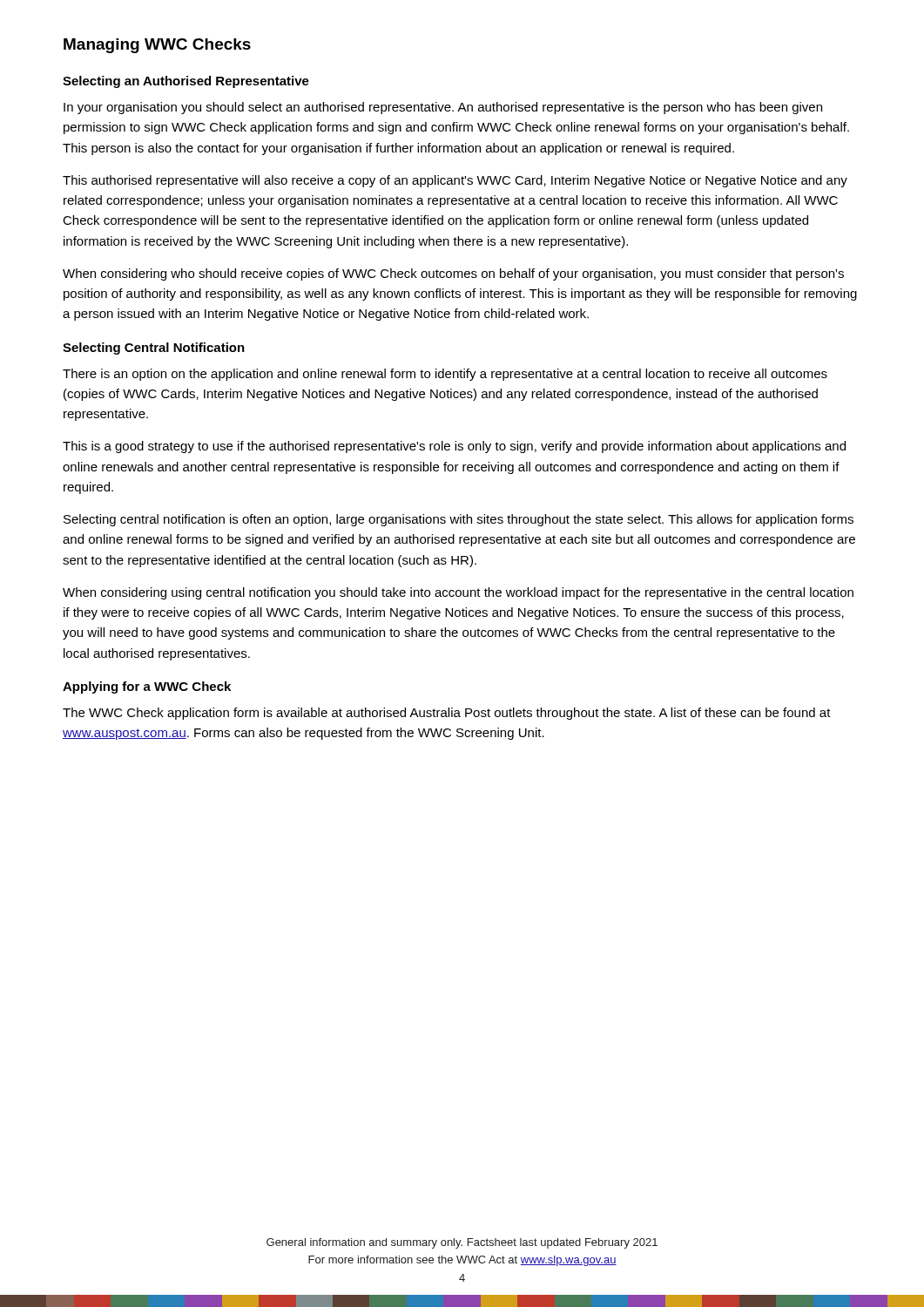Click on the text block containing "When considering who should receive"
Viewport: 924px width, 1307px height.
[460, 293]
